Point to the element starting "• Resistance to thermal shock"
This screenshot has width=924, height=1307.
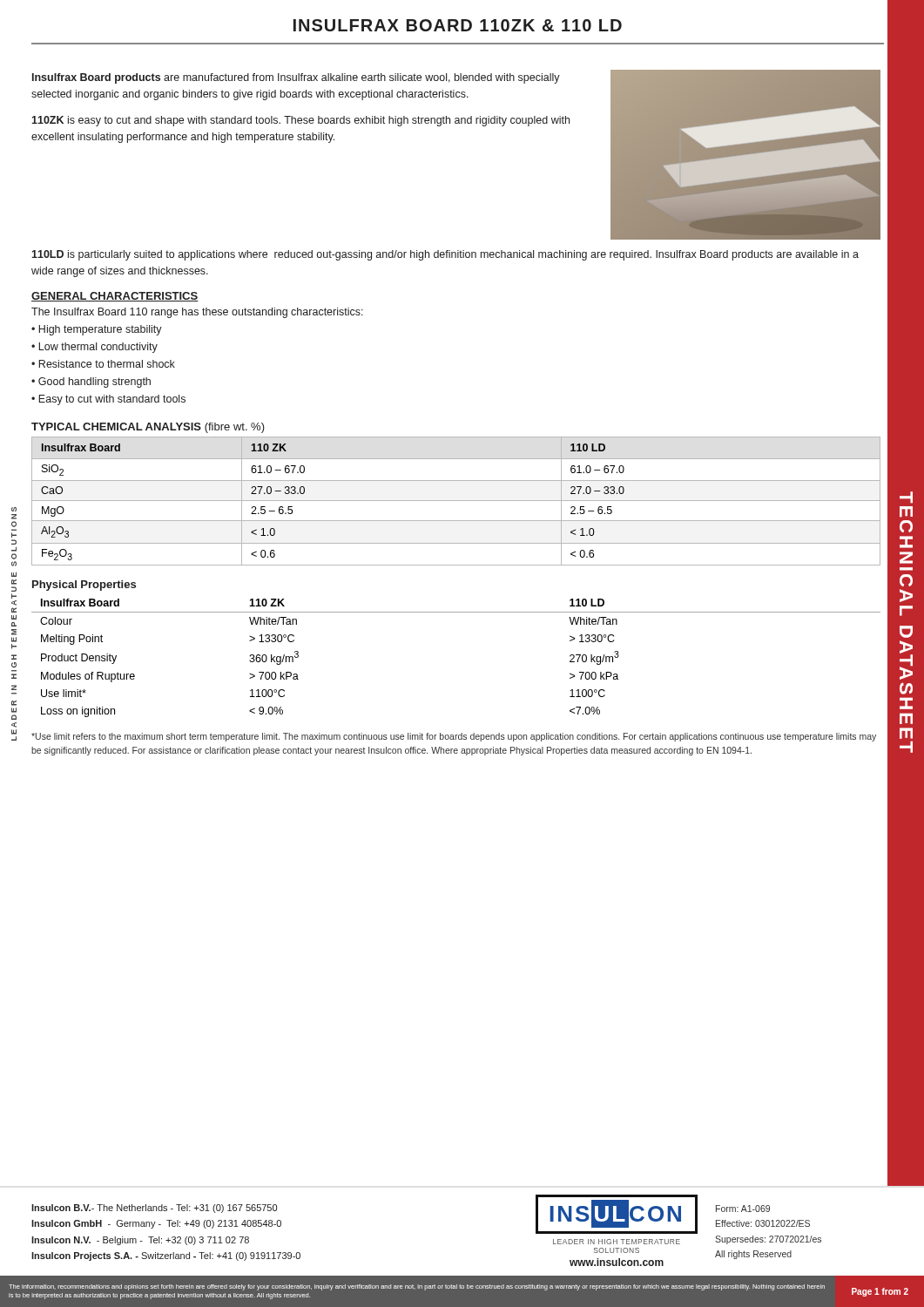pyautogui.click(x=103, y=364)
